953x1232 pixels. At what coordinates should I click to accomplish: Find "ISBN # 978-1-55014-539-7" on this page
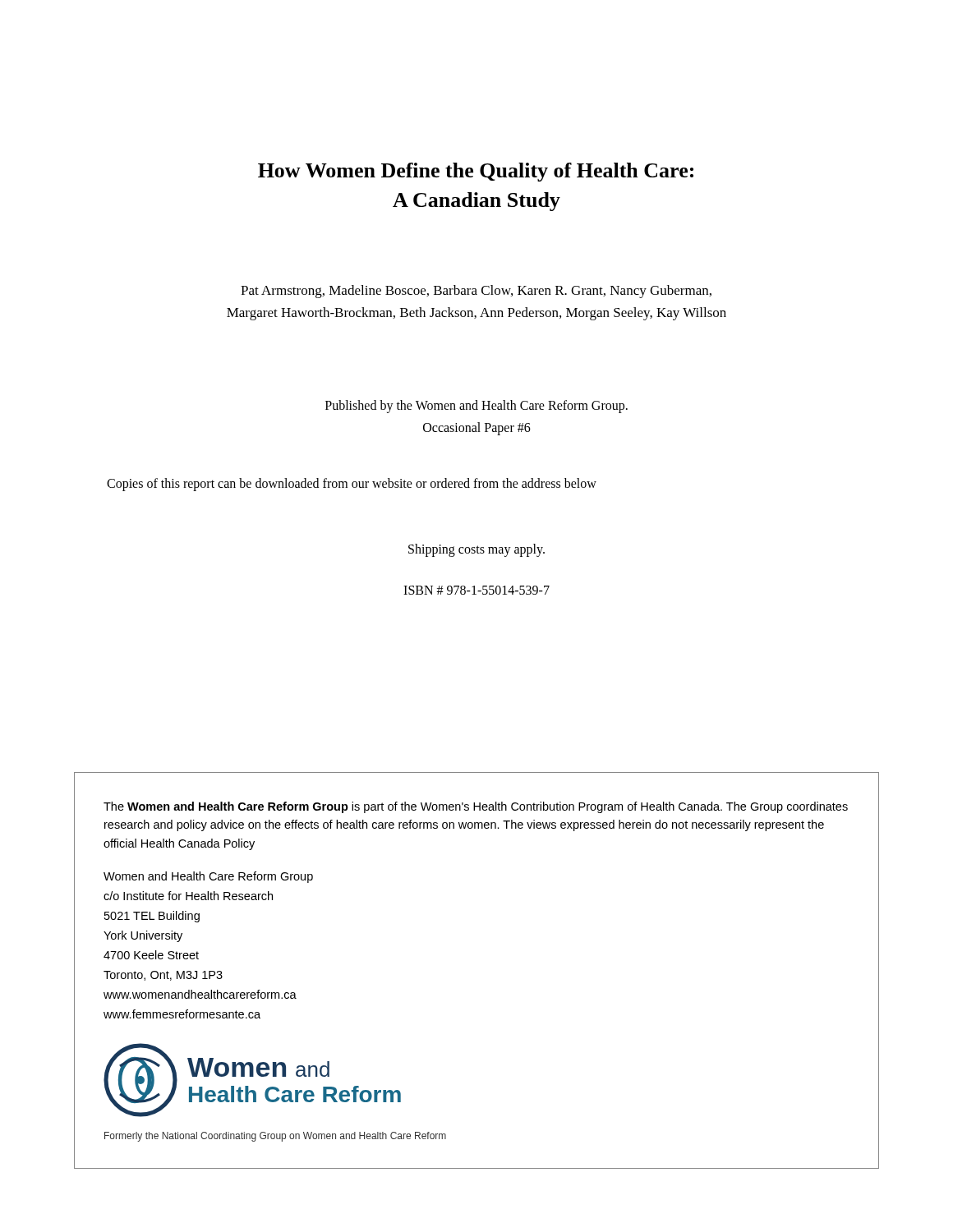(x=476, y=590)
